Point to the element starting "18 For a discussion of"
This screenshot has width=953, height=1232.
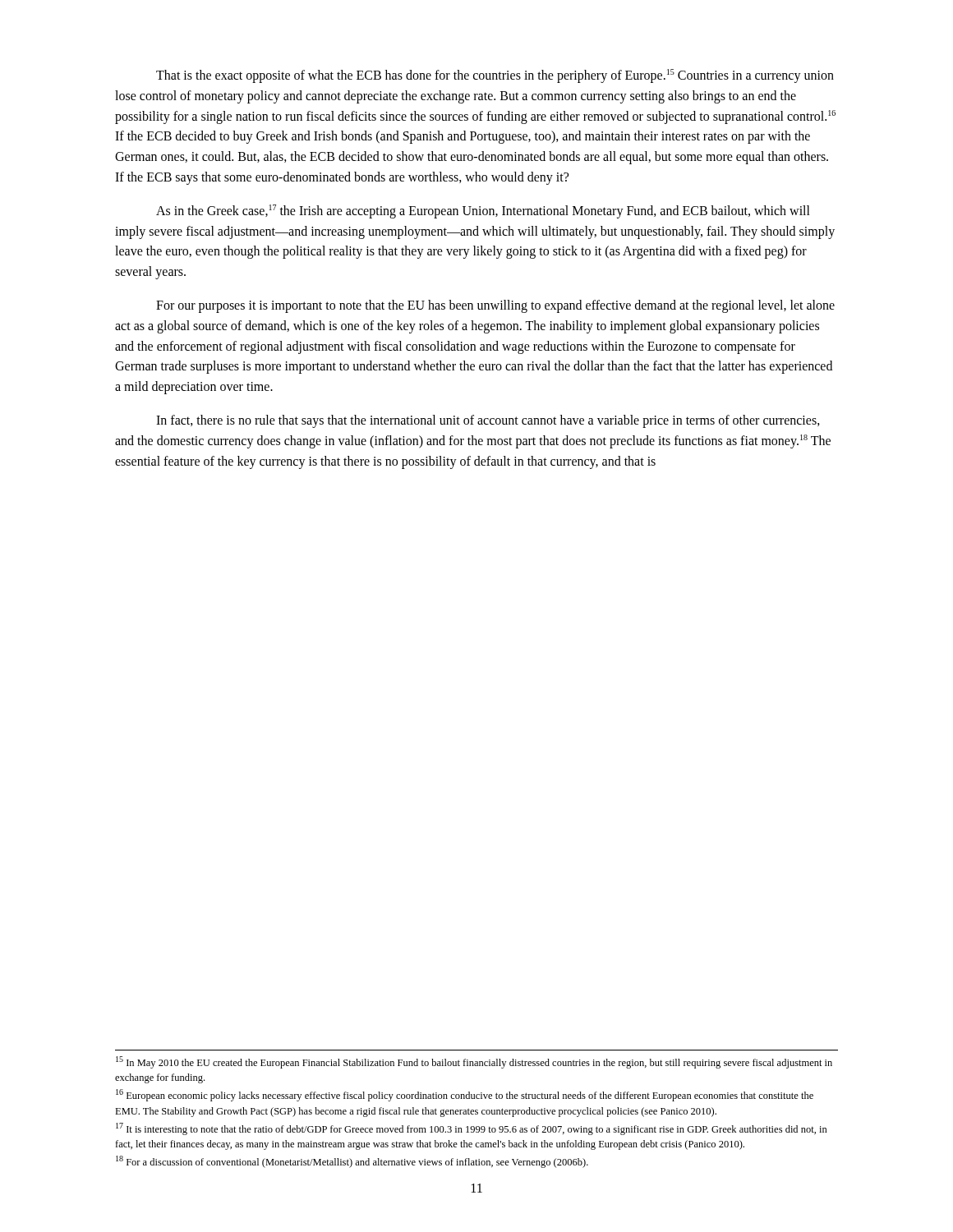pos(352,1161)
